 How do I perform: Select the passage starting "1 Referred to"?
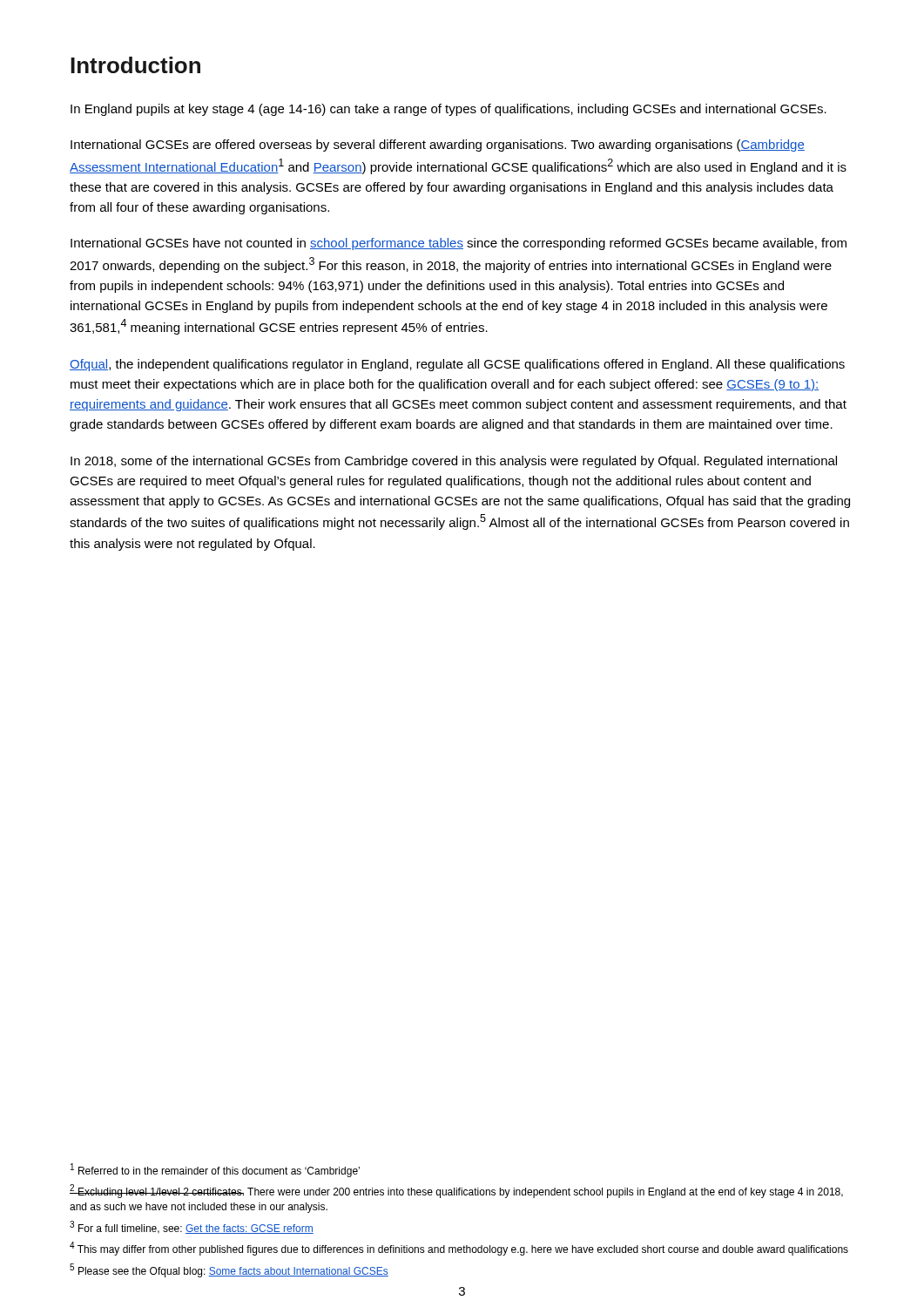(215, 1170)
